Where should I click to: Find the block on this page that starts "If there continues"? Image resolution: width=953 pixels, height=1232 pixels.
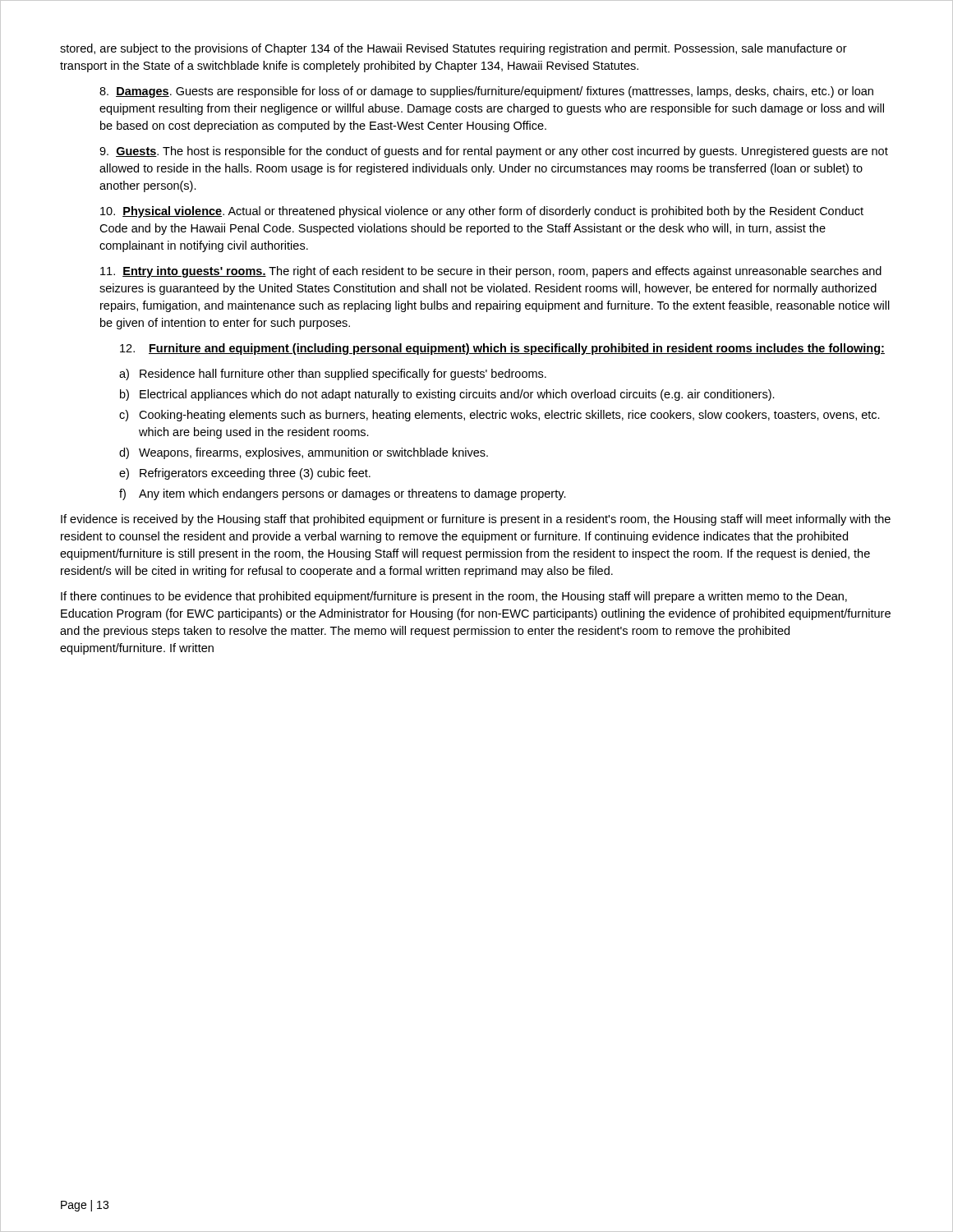(475, 622)
